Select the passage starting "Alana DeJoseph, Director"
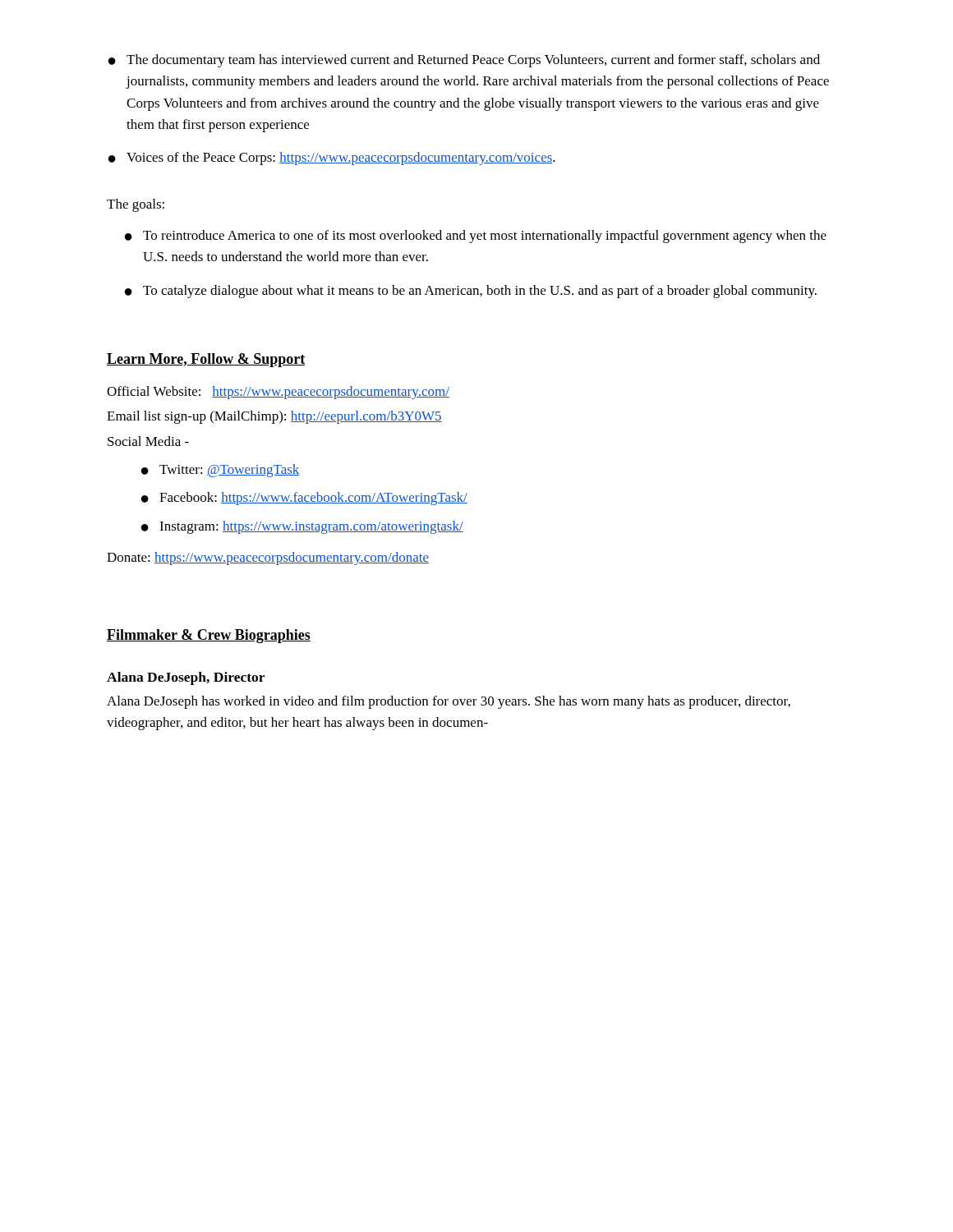The width and height of the screenshot is (953, 1232). pos(186,676)
